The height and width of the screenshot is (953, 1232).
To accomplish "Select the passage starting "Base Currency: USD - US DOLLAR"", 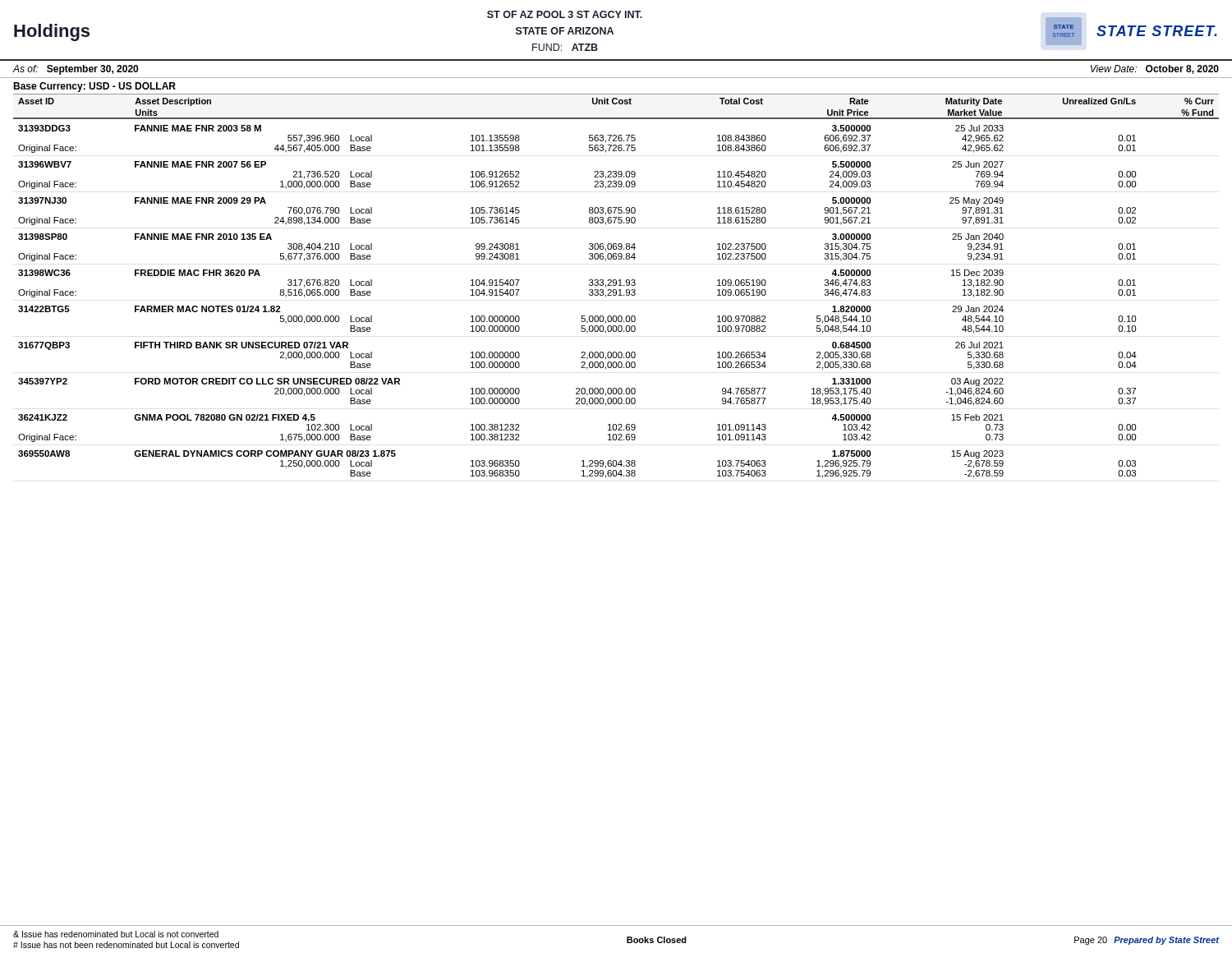I will click(x=94, y=86).
